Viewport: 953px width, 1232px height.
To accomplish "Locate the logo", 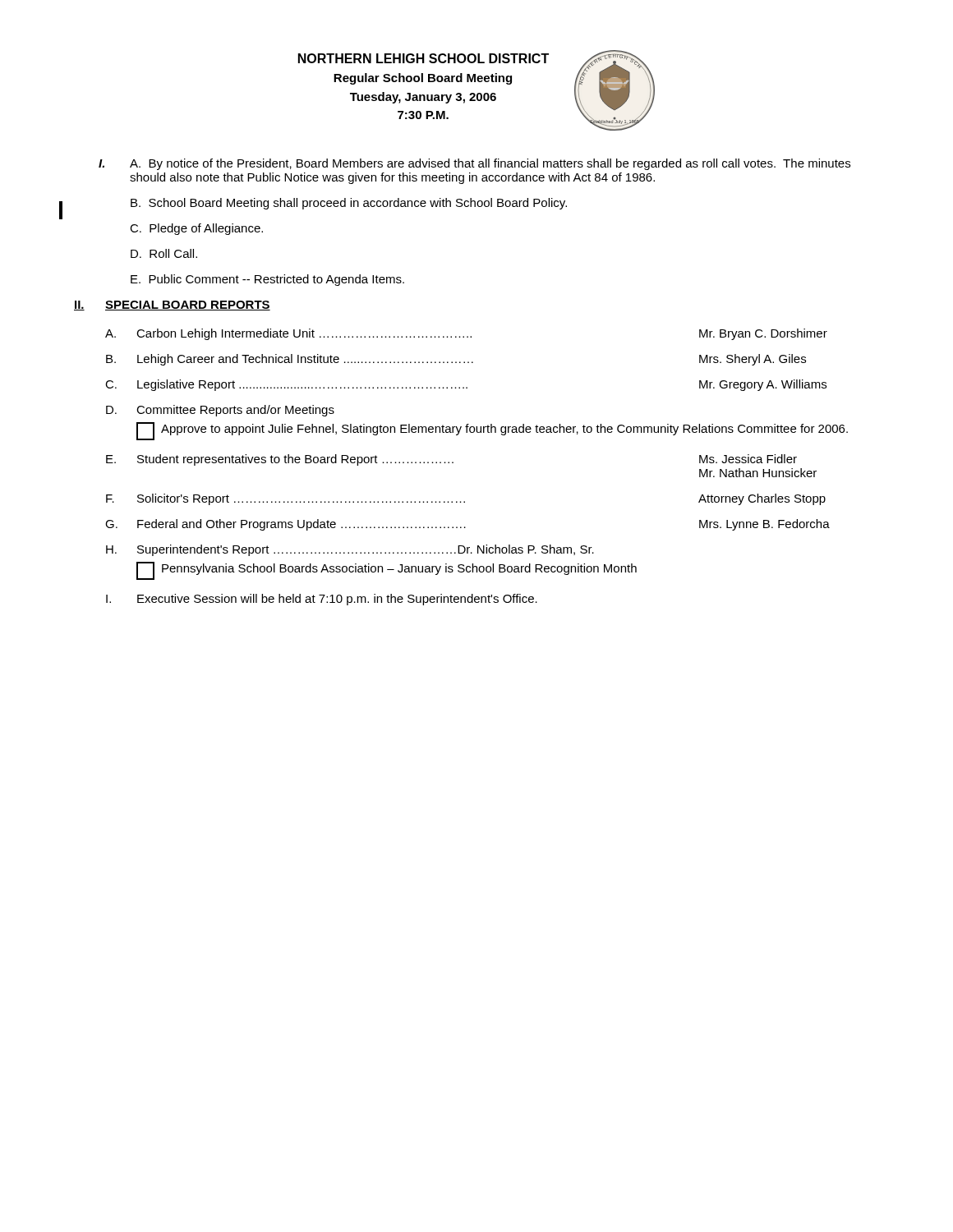I will 615,90.
